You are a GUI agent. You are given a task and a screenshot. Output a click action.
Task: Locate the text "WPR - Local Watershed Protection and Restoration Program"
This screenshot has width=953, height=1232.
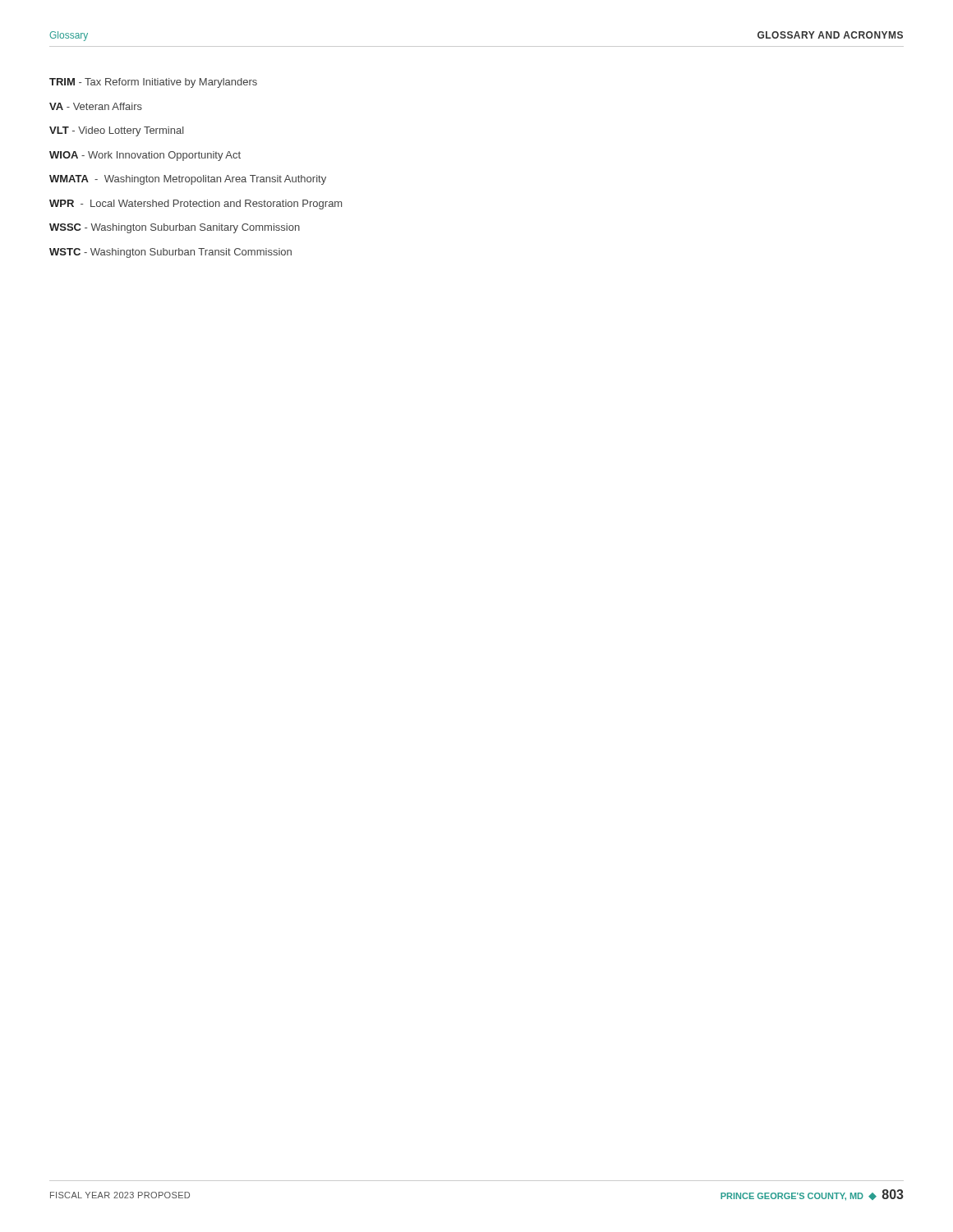[196, 203]
